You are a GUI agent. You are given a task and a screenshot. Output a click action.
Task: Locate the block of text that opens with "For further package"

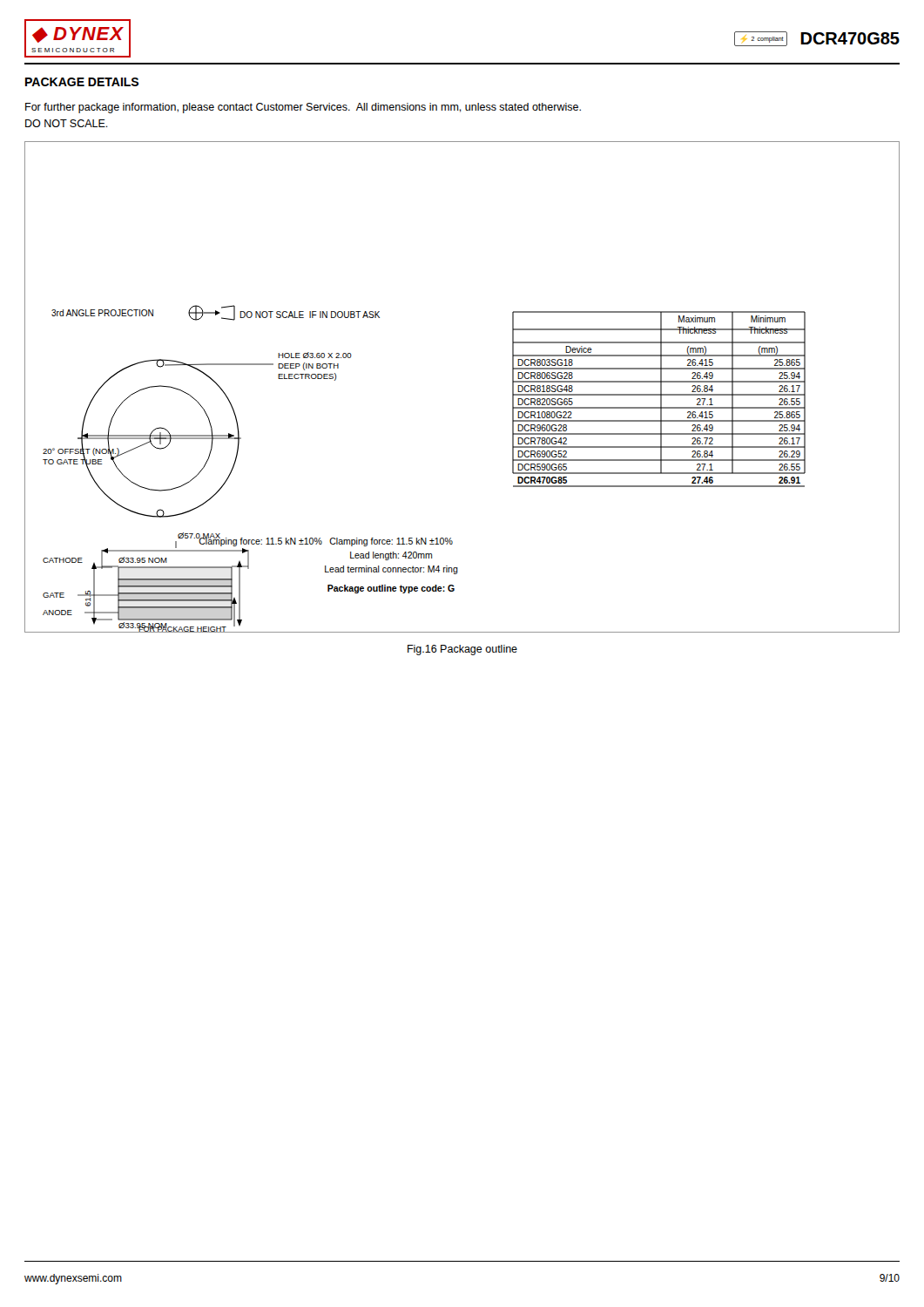tap(303, 116)
